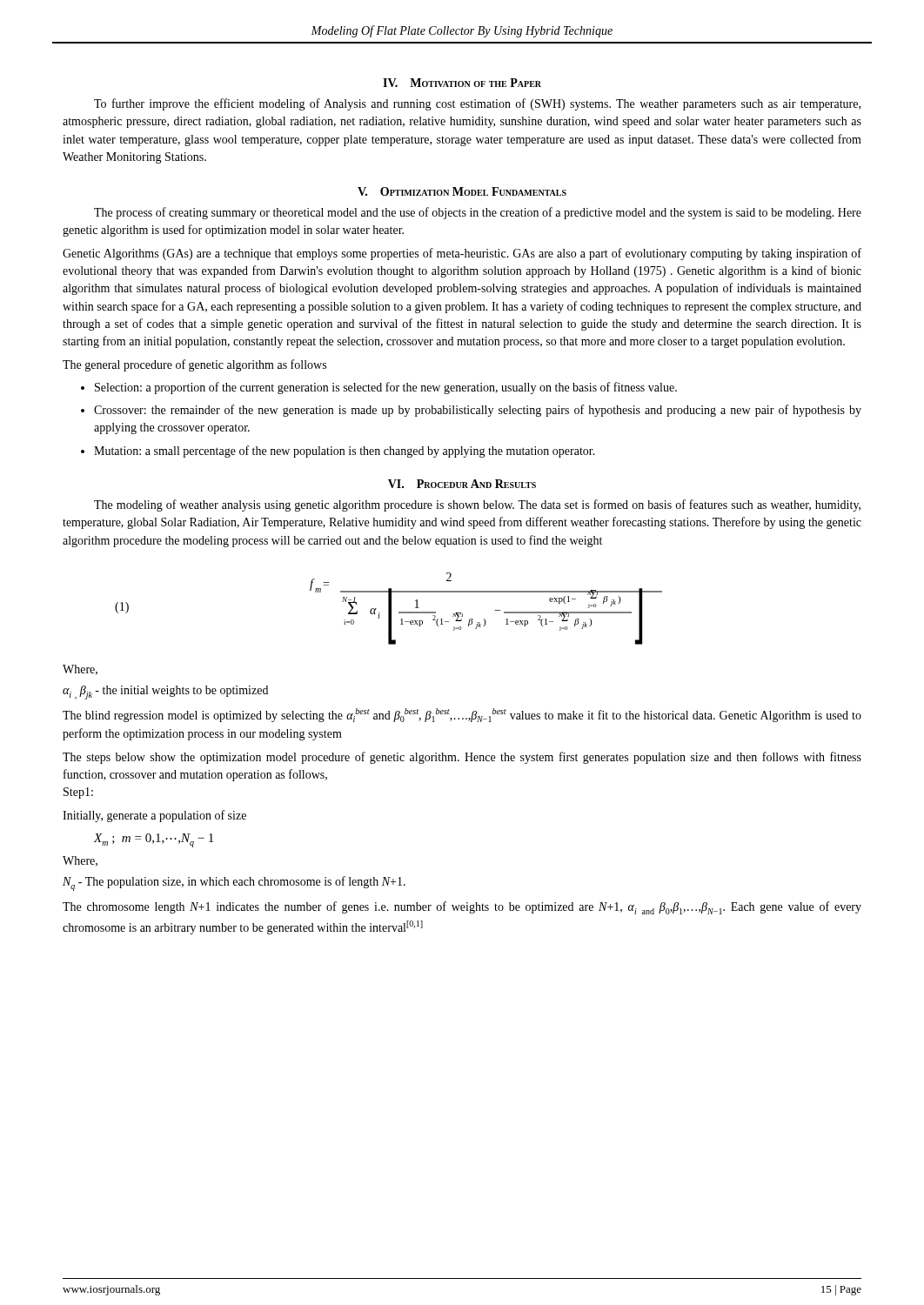Point to the formula beginning "(1) f m = 2"
This screenshot has width=924, height=1305.
click(x=402, y=607)
